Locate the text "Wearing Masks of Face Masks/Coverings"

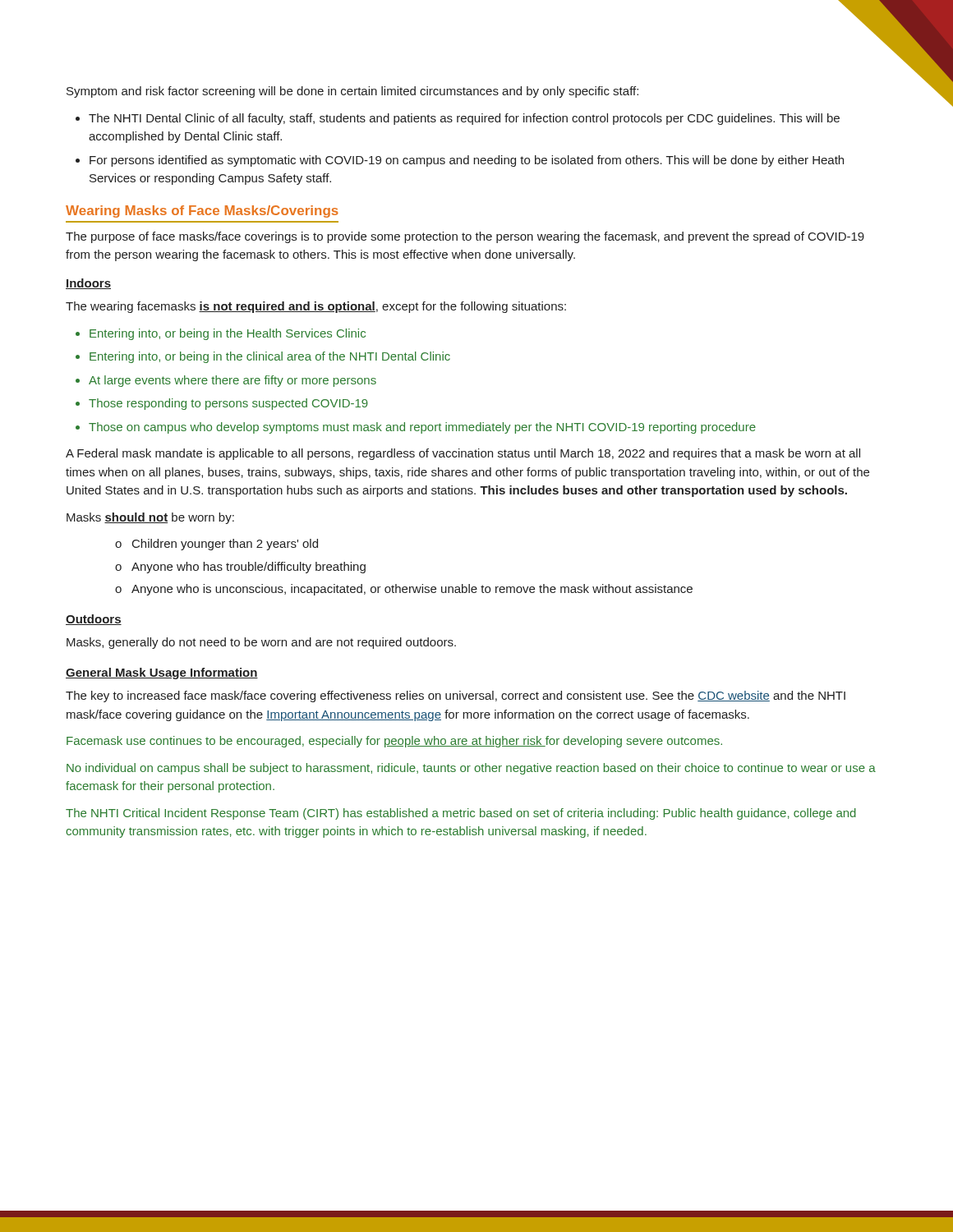tap(202, 211)
